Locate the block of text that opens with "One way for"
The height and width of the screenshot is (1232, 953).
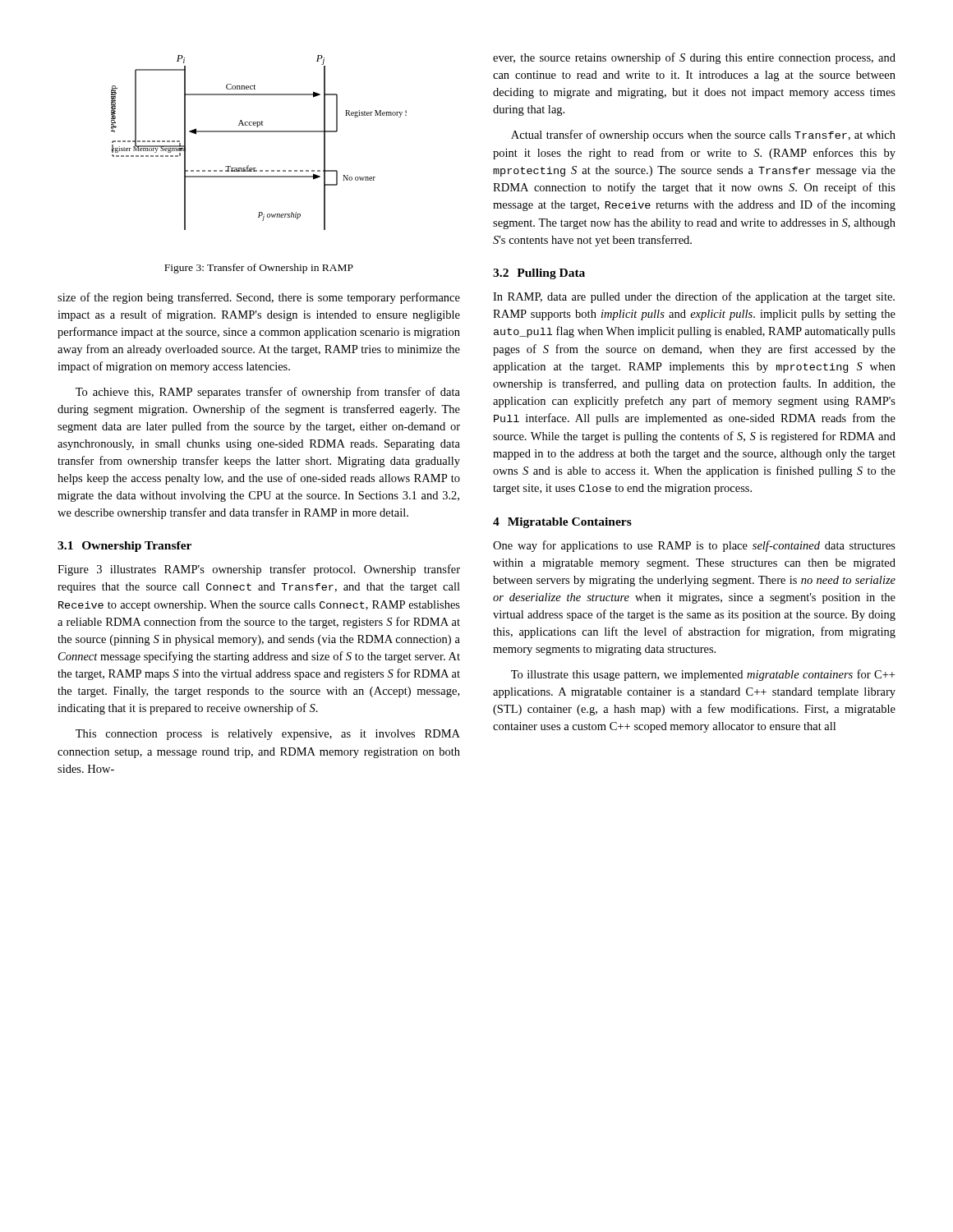[x=694, y=636]
